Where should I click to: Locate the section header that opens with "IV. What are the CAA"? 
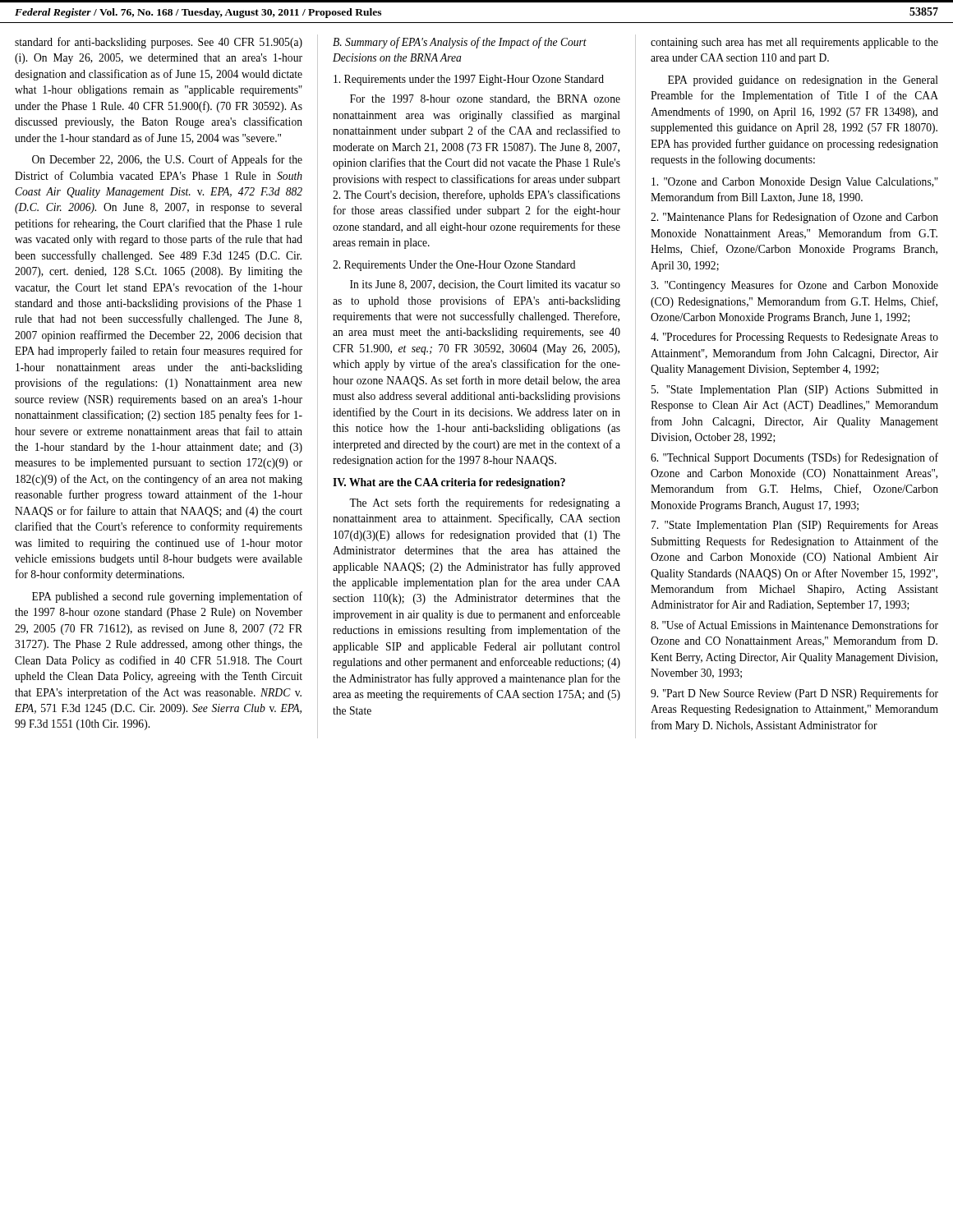coord(449,483)
